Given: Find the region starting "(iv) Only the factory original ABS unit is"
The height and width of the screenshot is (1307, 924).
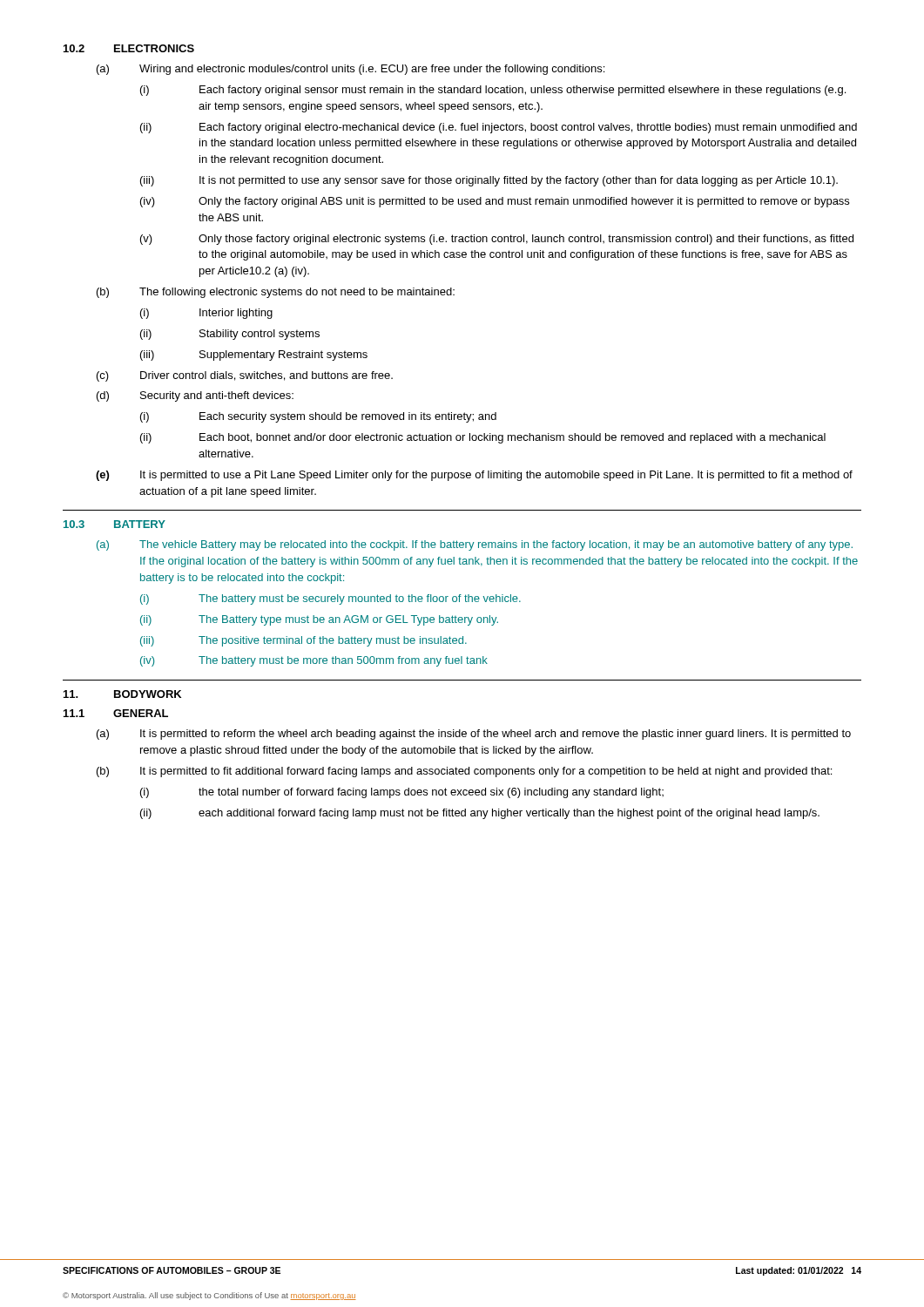Looking at the screenshot, I should tap(462, 210).
